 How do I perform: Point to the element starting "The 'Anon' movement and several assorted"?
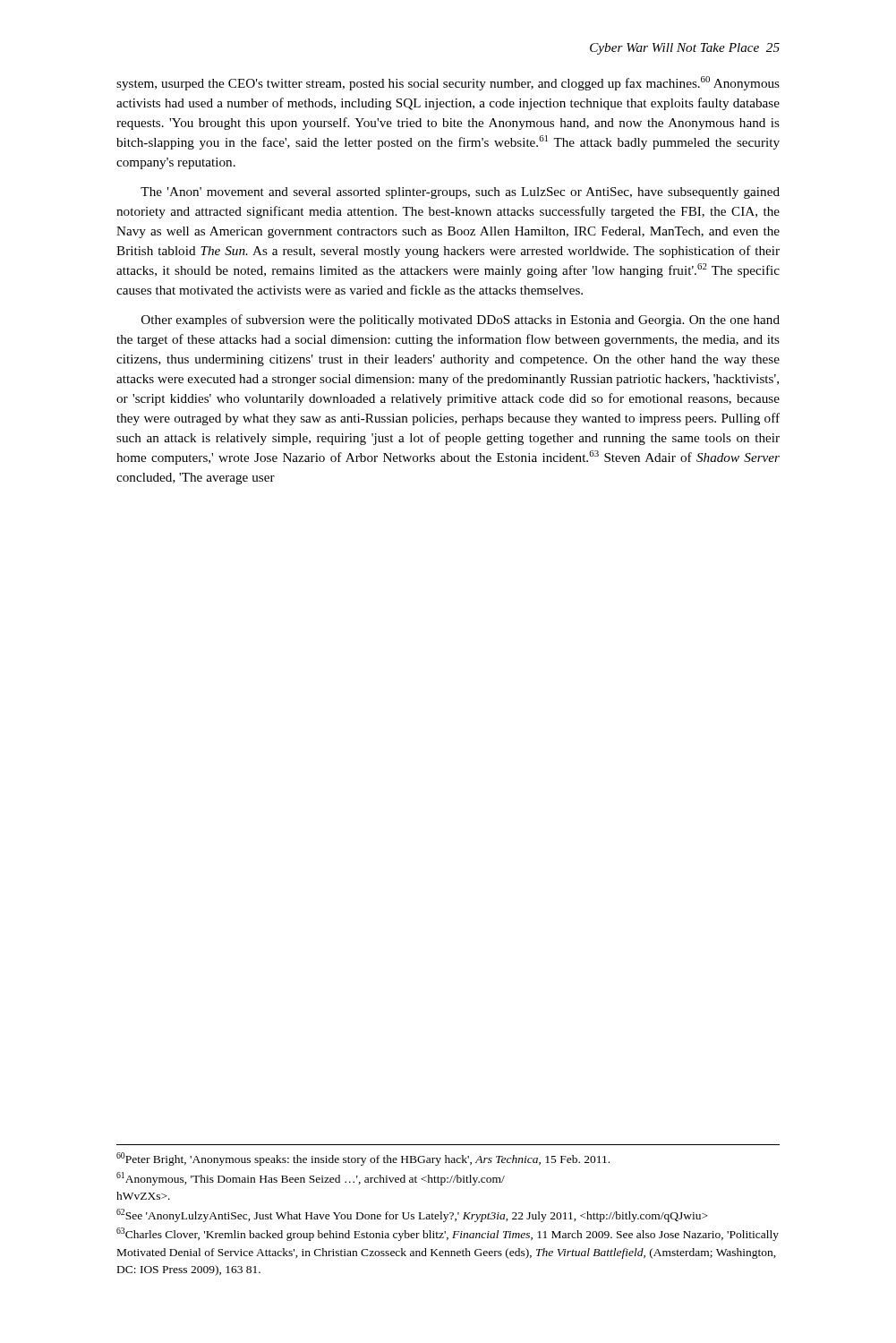click(x=448, y=241)
